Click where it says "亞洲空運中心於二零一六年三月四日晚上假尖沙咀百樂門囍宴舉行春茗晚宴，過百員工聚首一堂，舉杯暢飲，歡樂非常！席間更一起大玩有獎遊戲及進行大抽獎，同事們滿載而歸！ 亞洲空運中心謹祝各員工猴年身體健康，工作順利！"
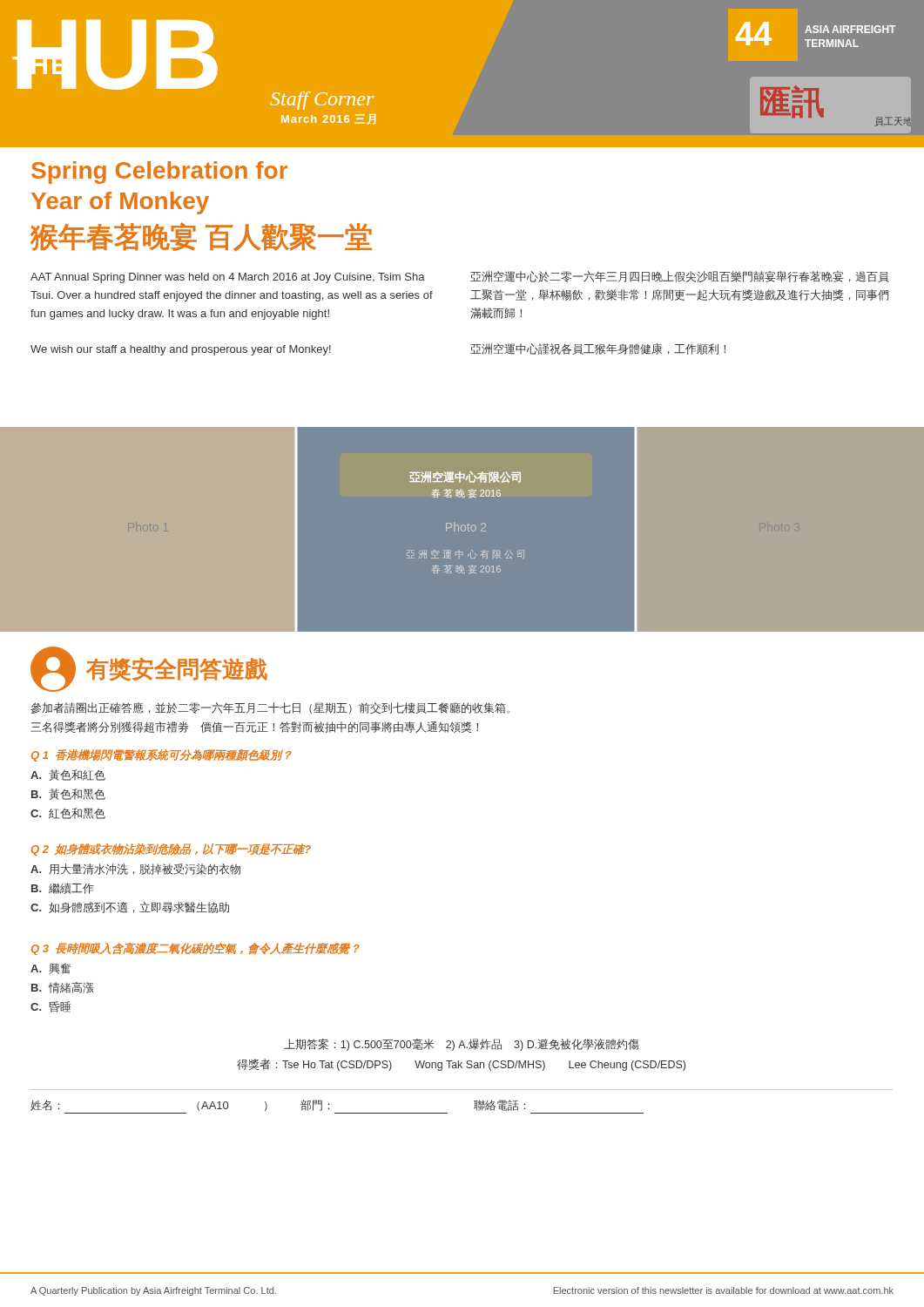Image resolution: width=924 pixels, height=1307 pixels. click(x=680, y=277)
